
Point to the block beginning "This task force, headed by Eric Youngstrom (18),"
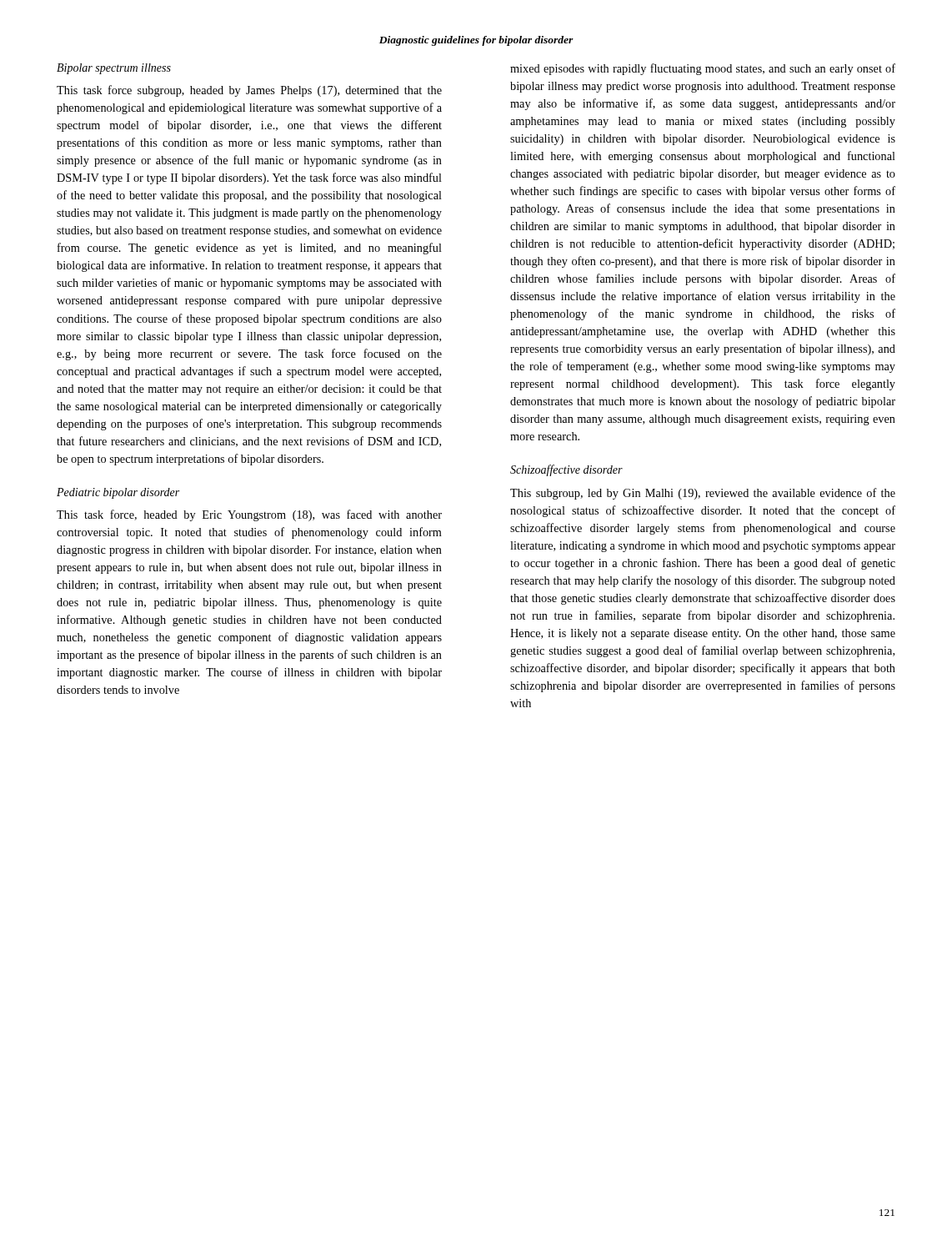249,603
